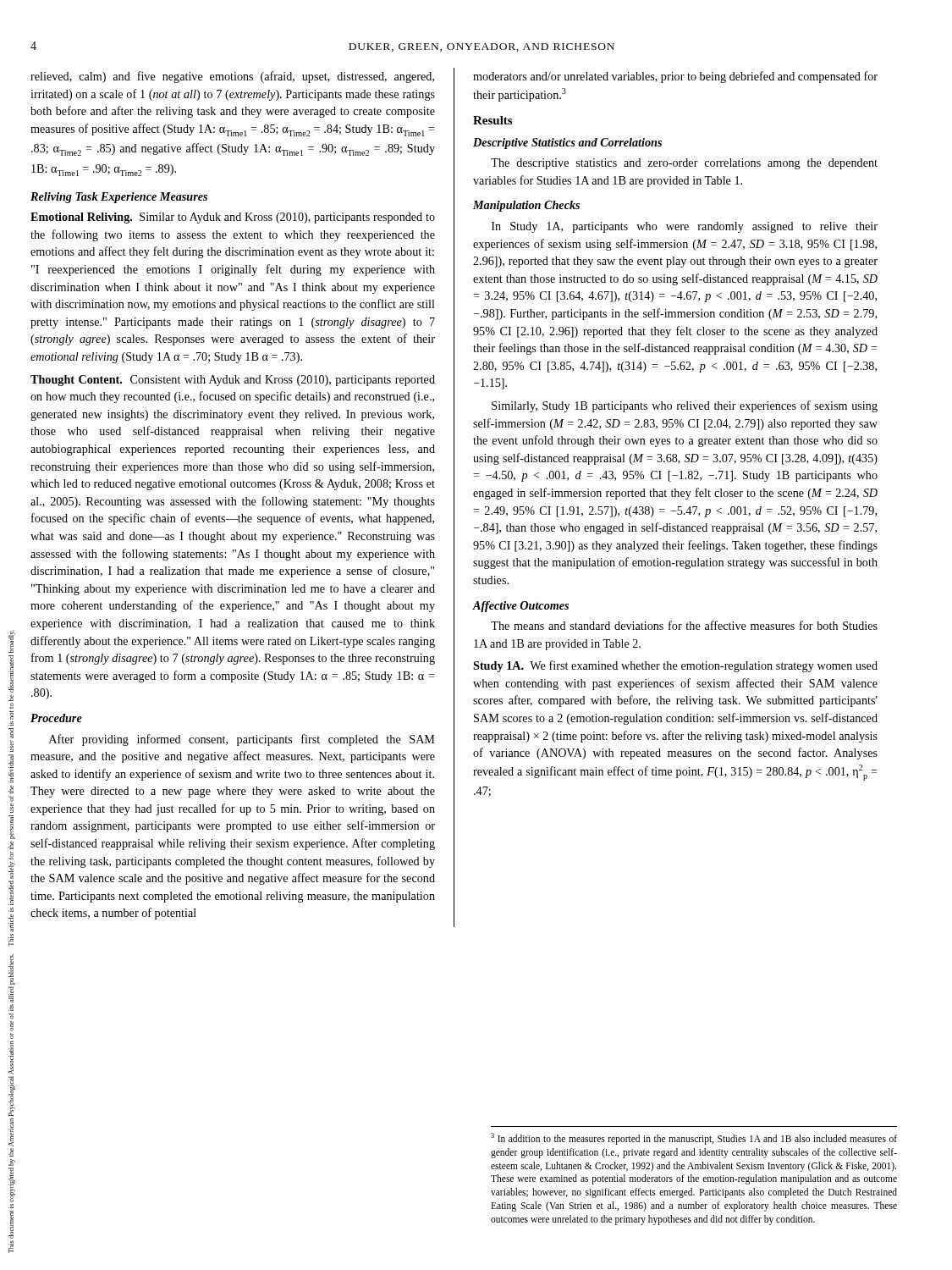Find the block on this page that starts "Similarly, Study 1B participants who"
The width and height of the screenshot is (952, 1270).
click(675, 493)
